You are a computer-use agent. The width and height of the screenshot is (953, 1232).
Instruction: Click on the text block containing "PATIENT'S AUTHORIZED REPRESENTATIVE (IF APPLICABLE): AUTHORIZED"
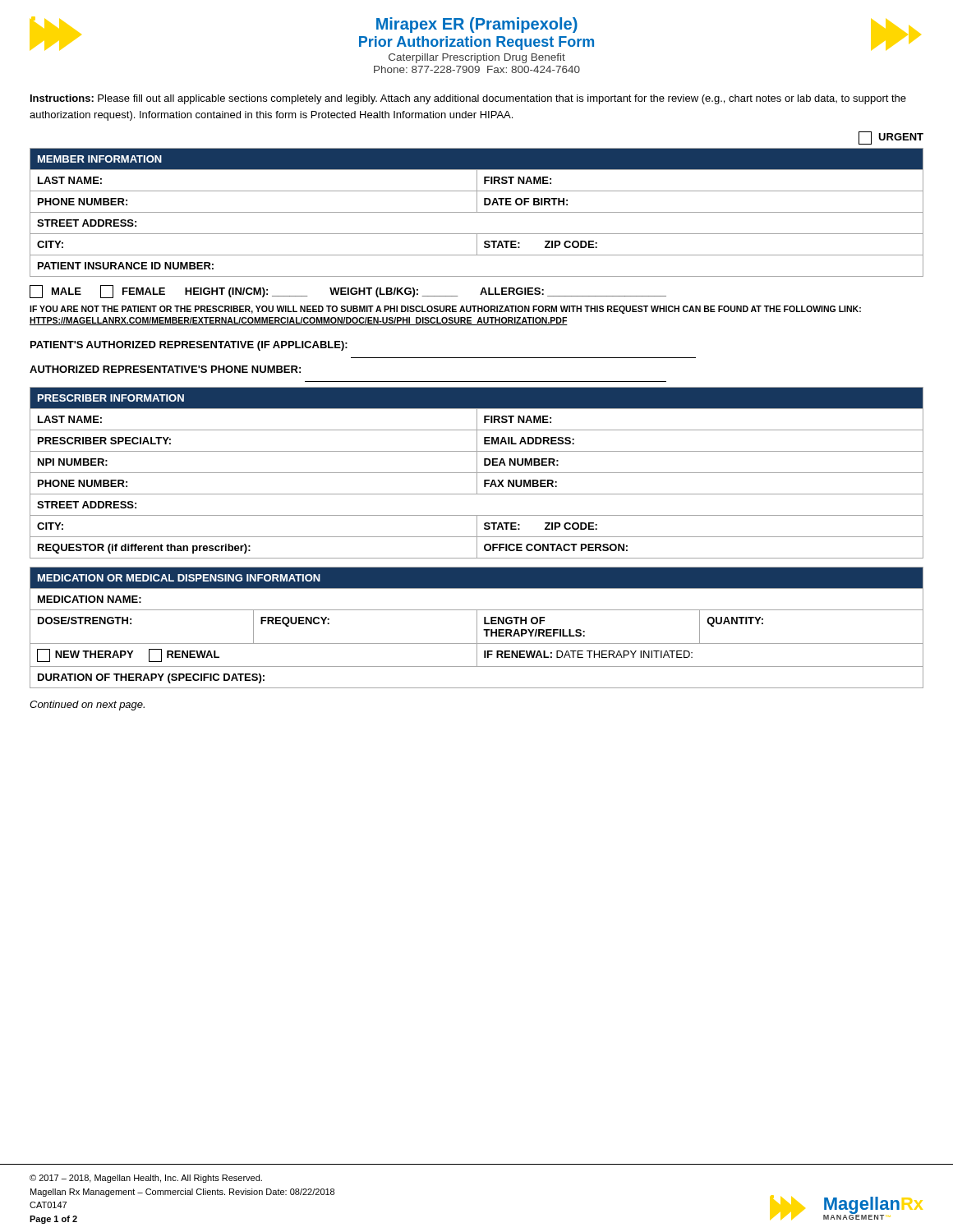(x=476, y=358)
